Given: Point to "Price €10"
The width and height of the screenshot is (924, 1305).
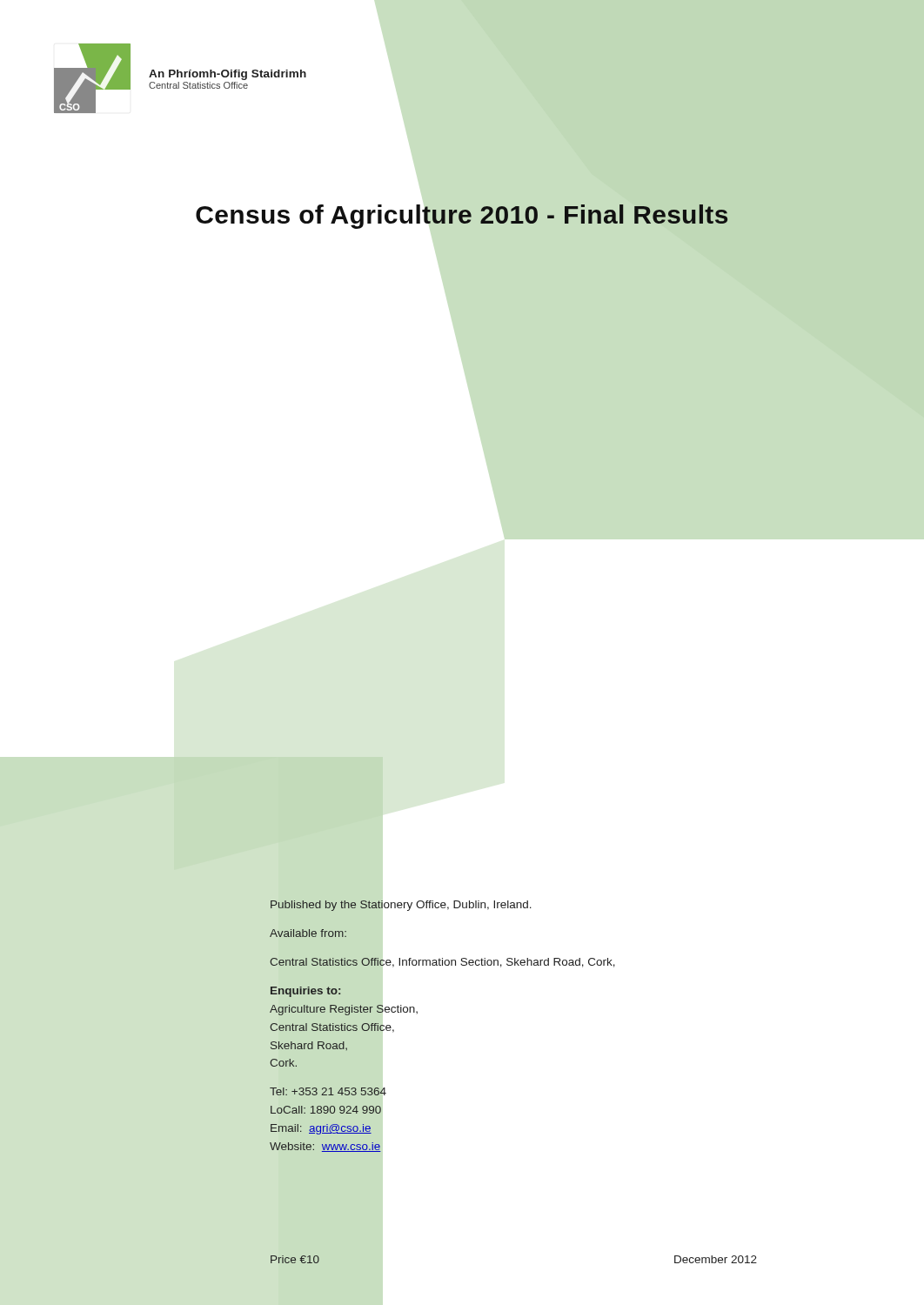Looking at the screenshot, I should click(295, 1259).
